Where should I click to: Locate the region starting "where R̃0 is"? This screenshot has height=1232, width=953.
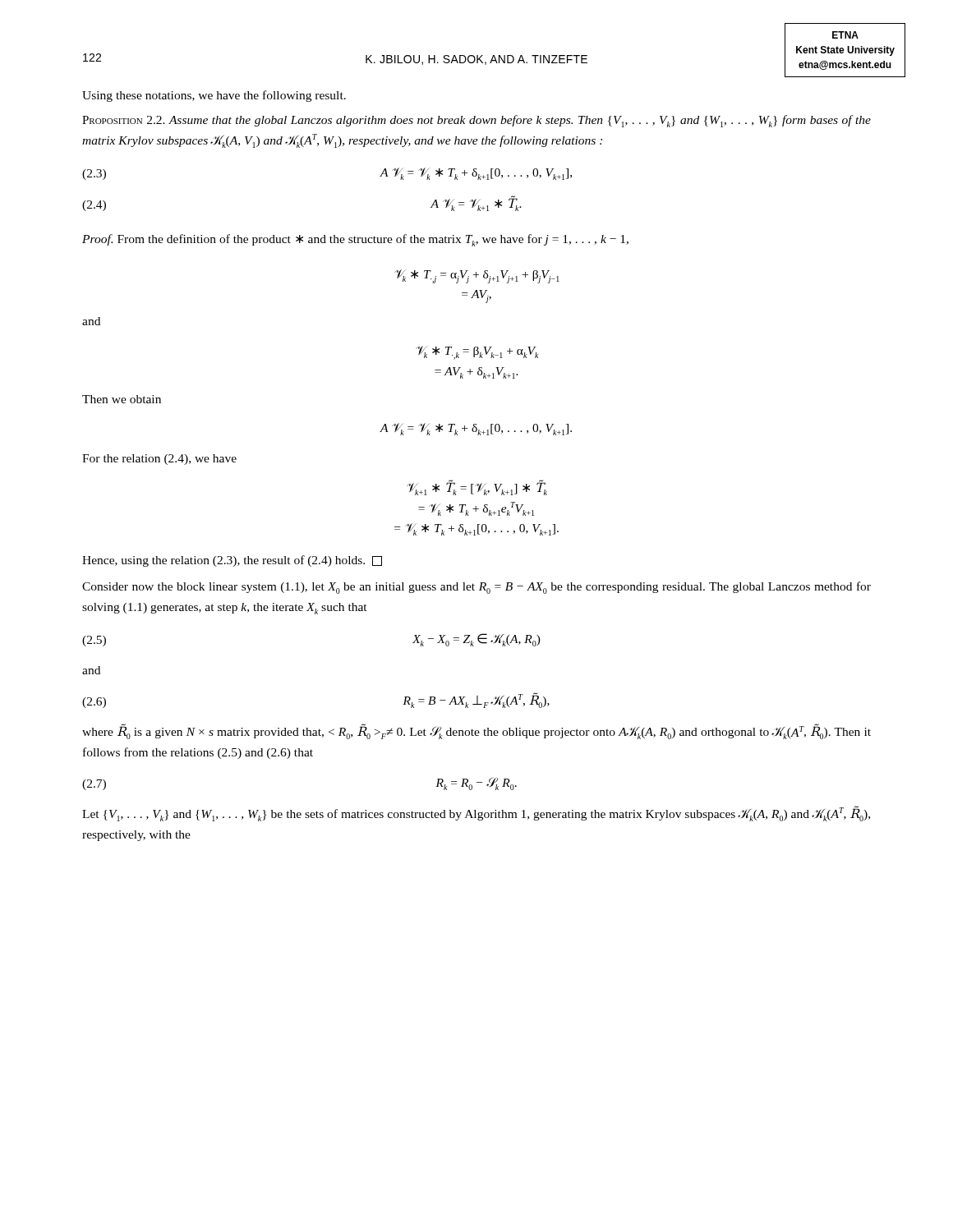pyautogui.click(x=476, y=741)
